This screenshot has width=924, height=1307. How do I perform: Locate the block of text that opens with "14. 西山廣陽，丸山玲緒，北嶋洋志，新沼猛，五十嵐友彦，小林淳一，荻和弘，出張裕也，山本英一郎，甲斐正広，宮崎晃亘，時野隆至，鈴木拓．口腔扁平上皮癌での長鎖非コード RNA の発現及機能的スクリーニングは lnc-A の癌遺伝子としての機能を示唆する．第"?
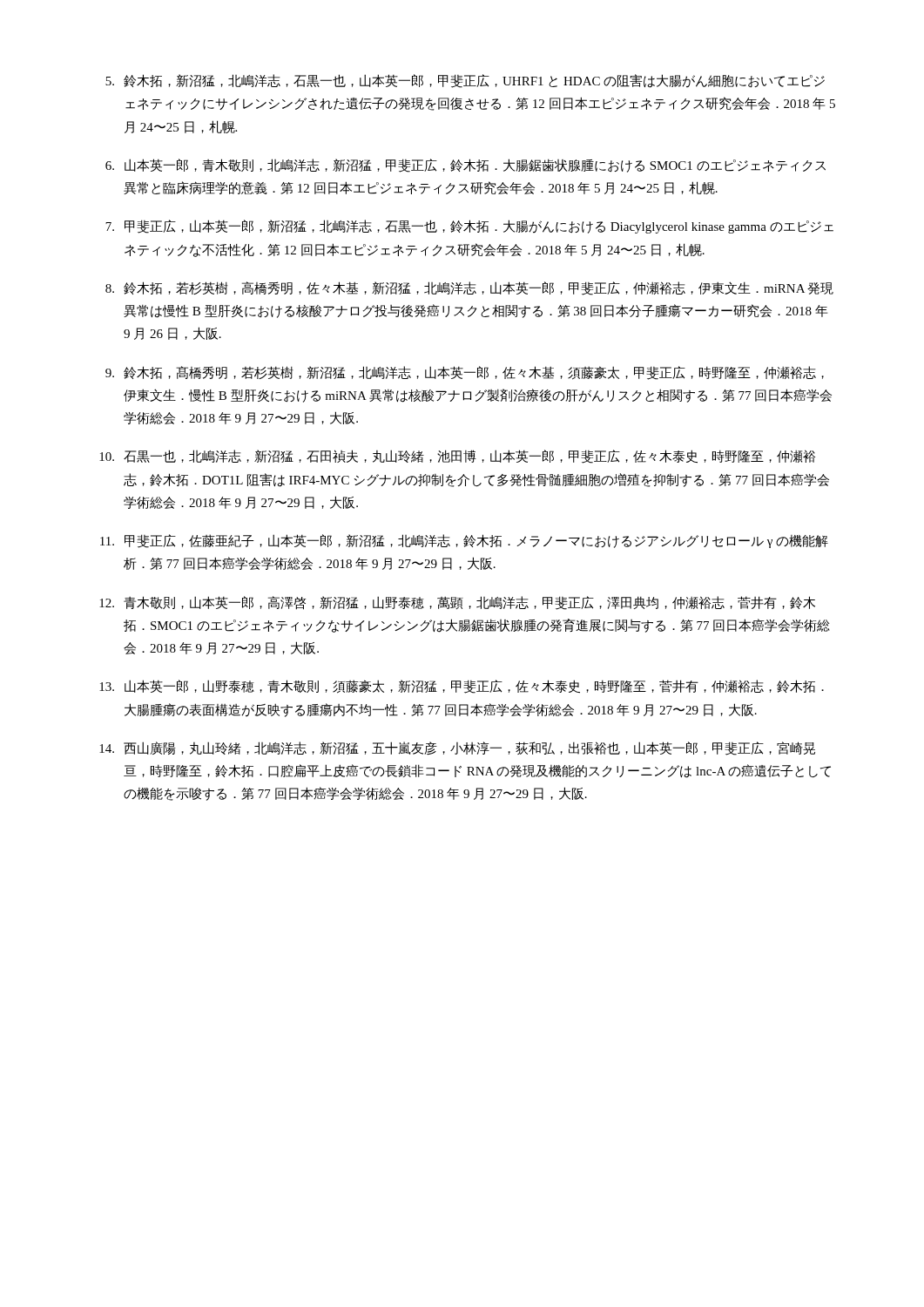[462, 771]
